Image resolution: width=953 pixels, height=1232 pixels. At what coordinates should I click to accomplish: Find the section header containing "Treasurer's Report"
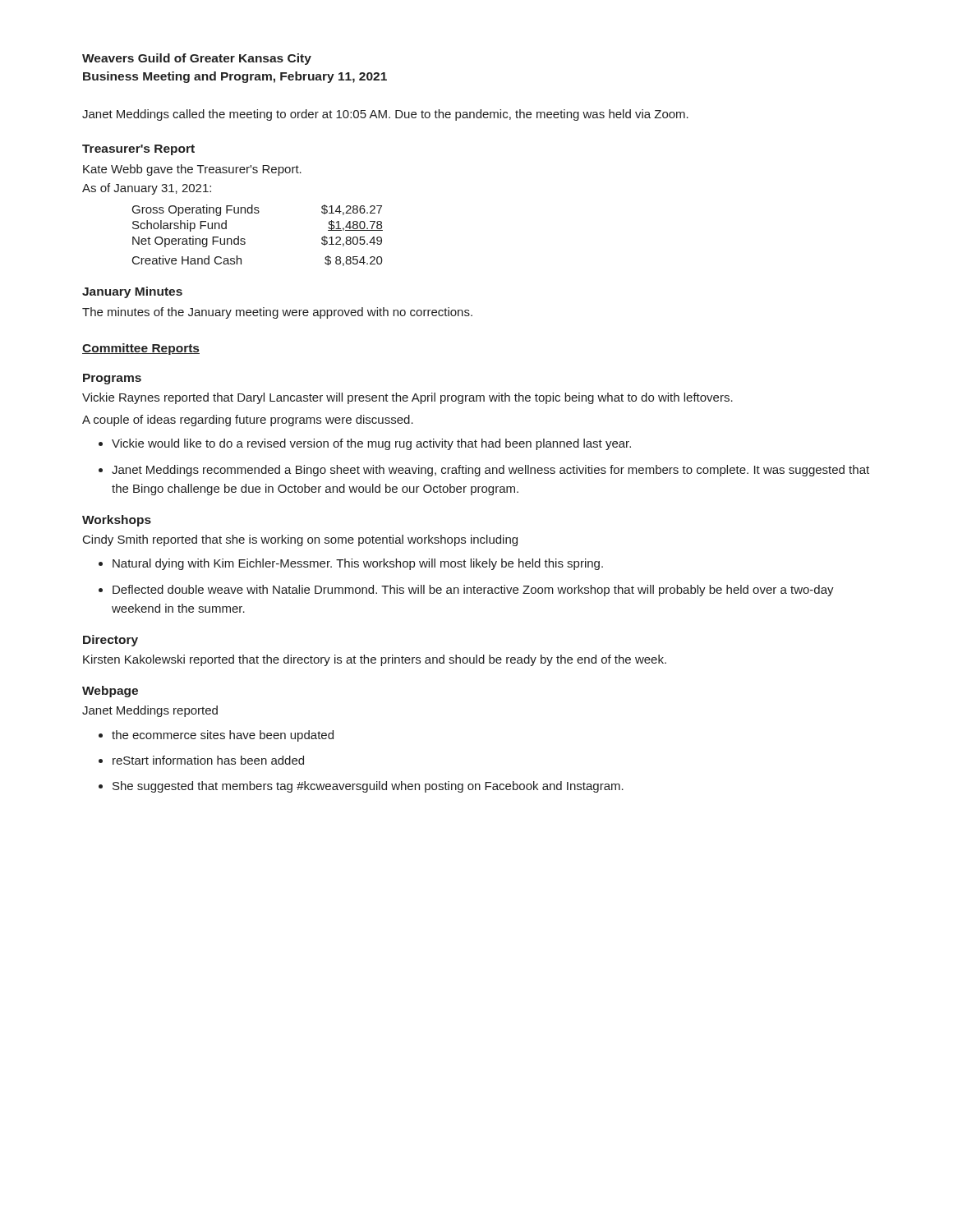pyautogui.click(x=139, y=148)
